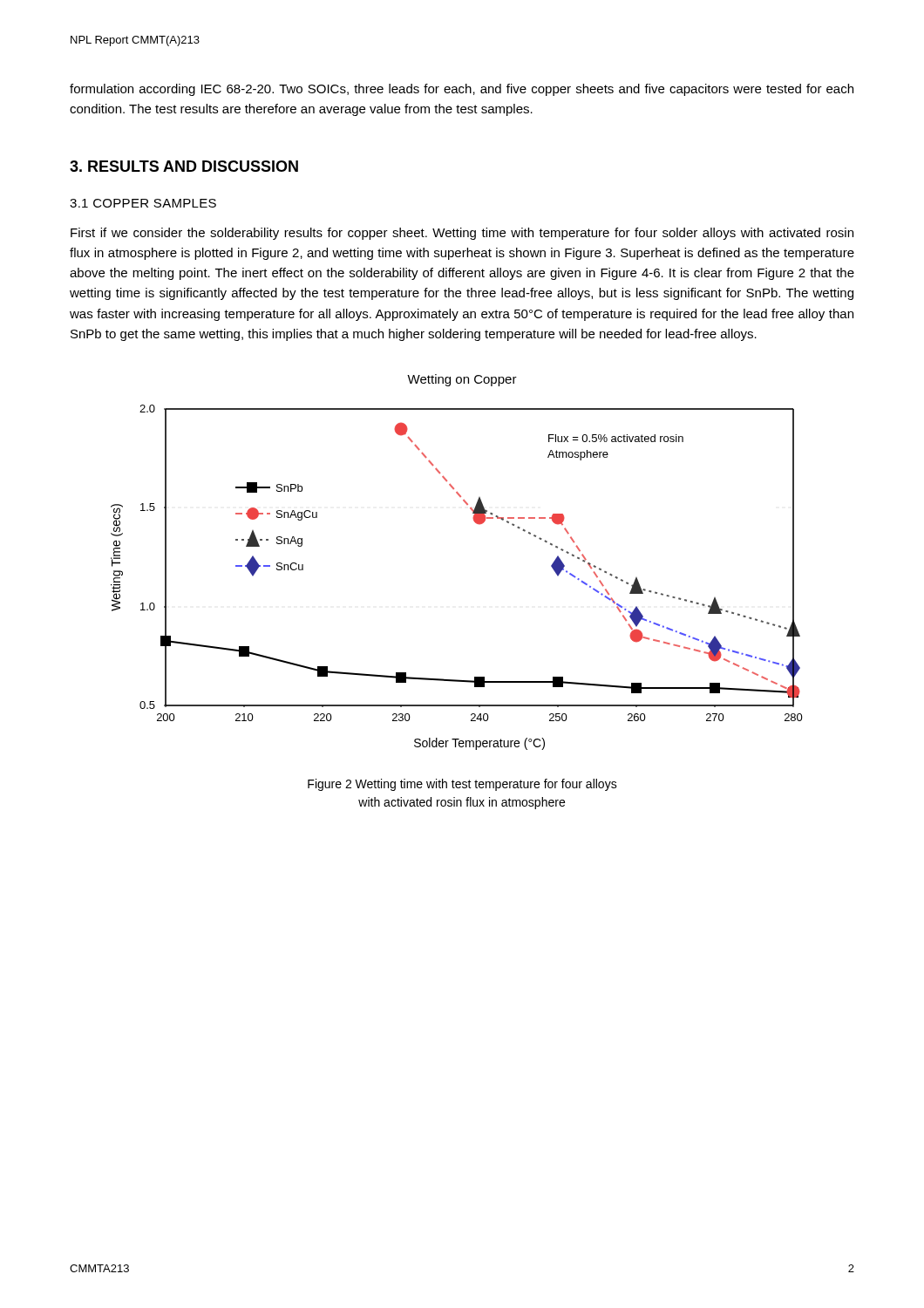Viewport: 924px width, 1308px height.
Task: Locate the text block that says "formulation according IEC 68-2-20. Two SOICs,"
Action: pyautogui.click(x=462, y=99)
